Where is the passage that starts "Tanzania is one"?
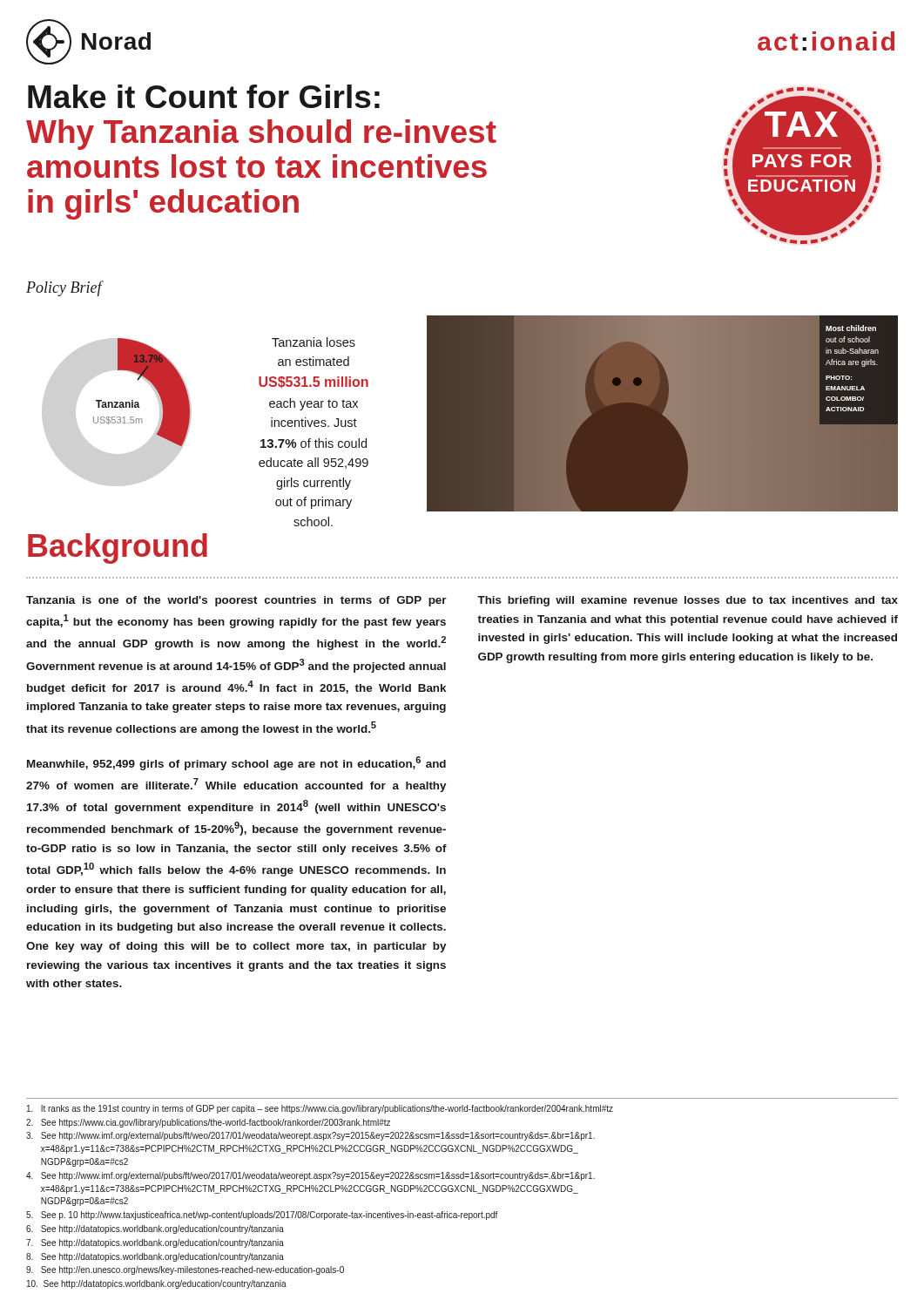924x1307 pixels. coord(236,792)
